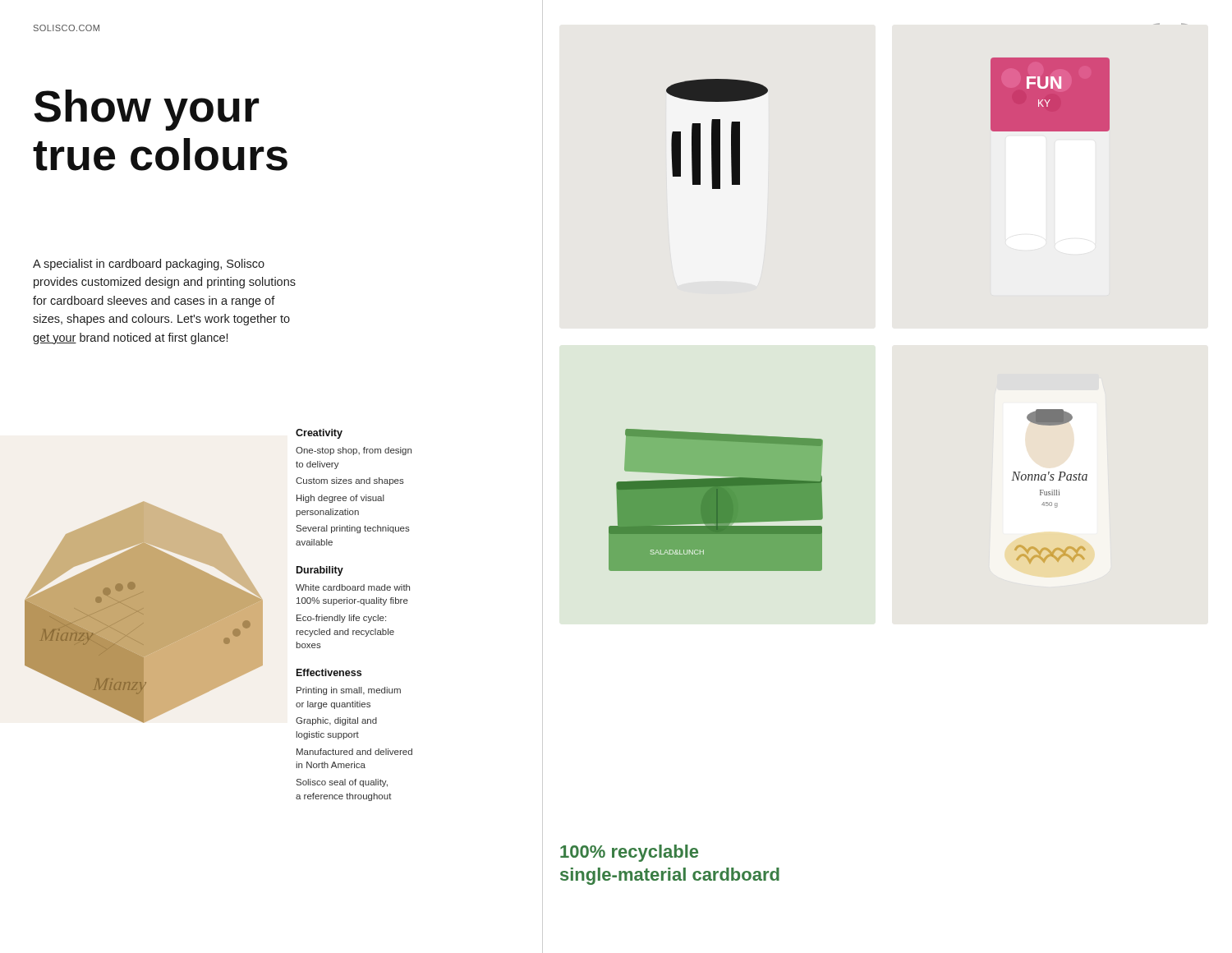Where does it say "Printing in small, mediumor large quantities"?
The image size is (1232, 953).
[348, 697]
